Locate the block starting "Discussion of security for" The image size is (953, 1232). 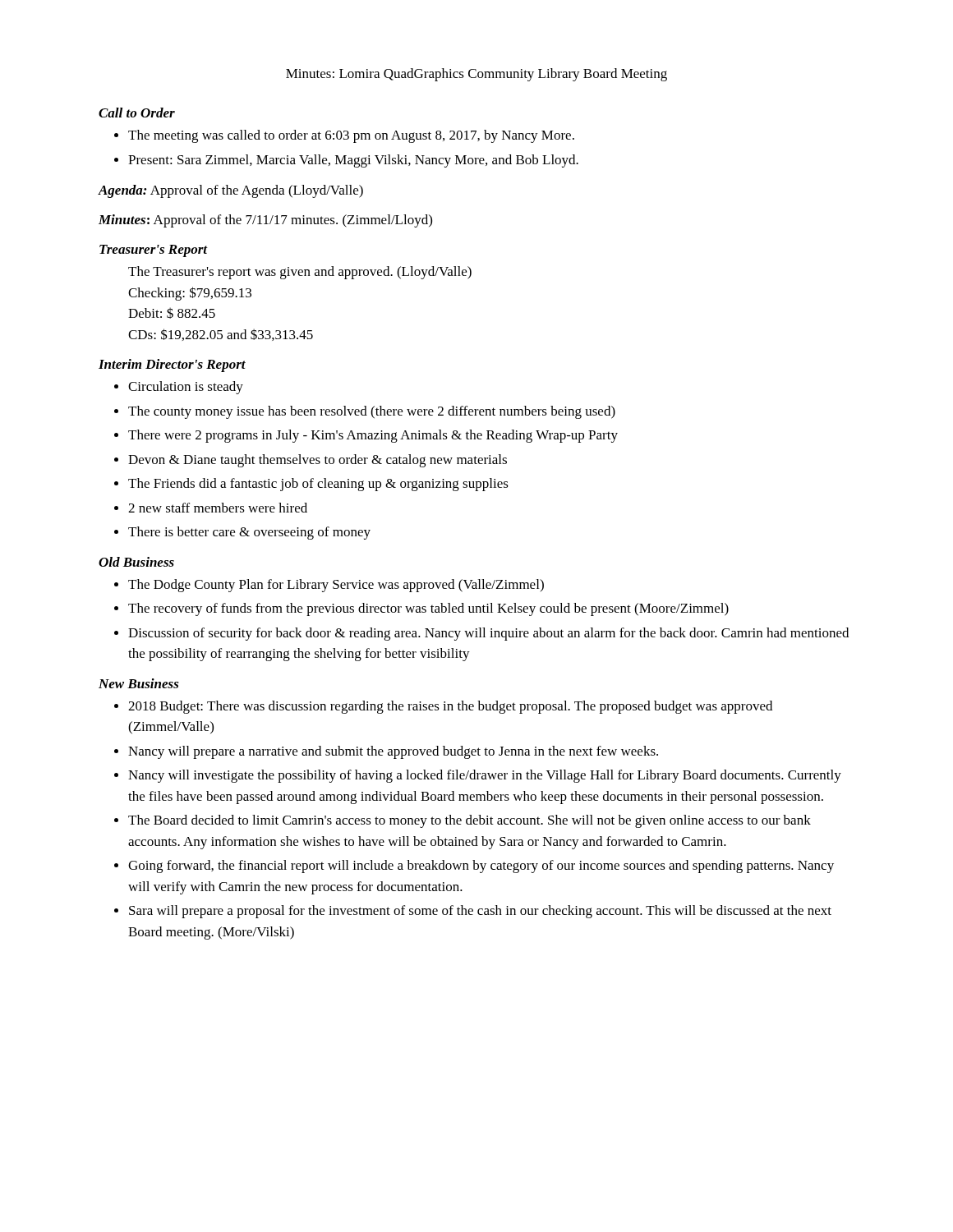click(x=489, y=643)
